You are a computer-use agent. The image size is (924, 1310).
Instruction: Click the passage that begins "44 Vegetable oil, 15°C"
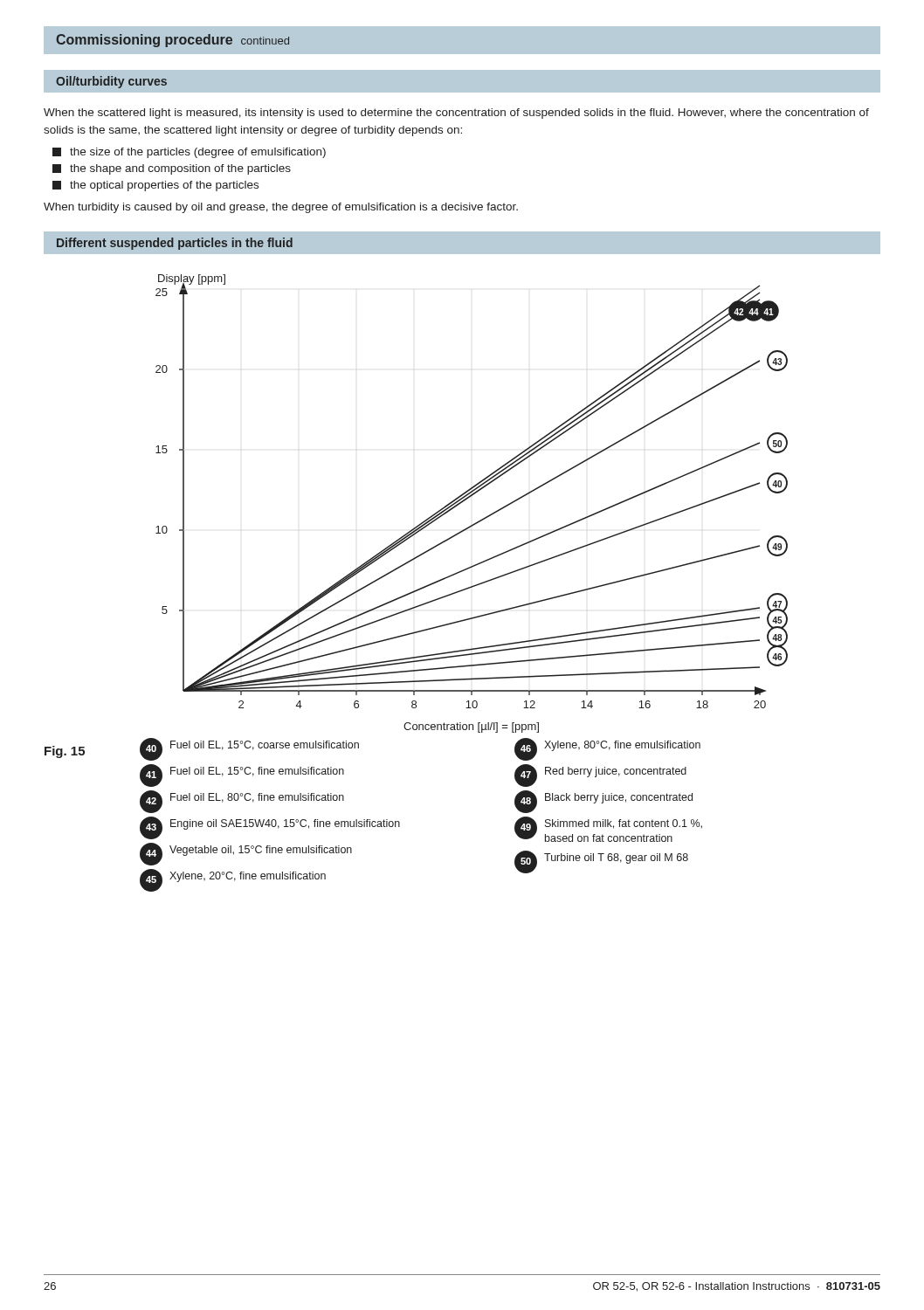(x=246, y=854)
